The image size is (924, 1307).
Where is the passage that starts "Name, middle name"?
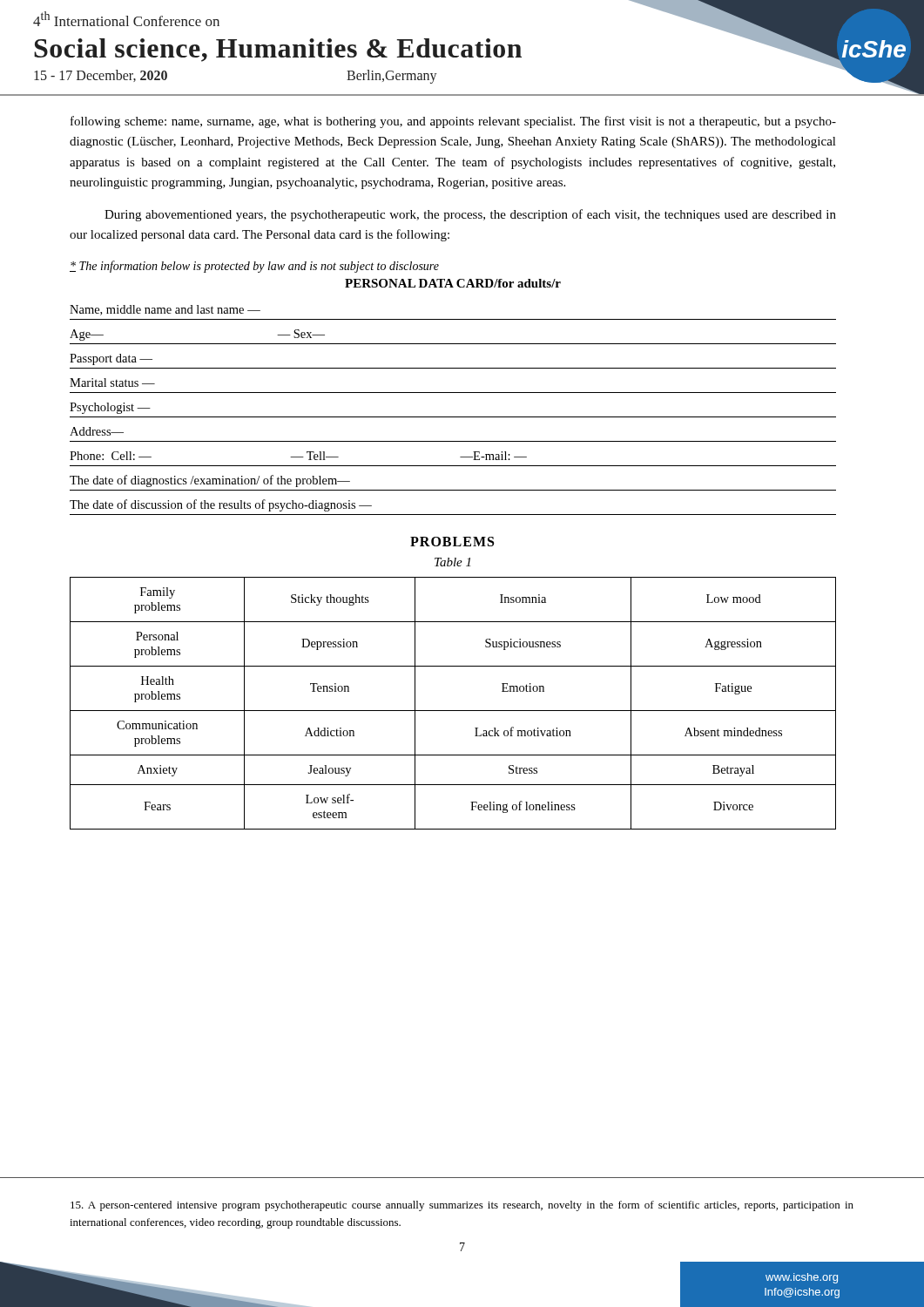pos(453,406)
